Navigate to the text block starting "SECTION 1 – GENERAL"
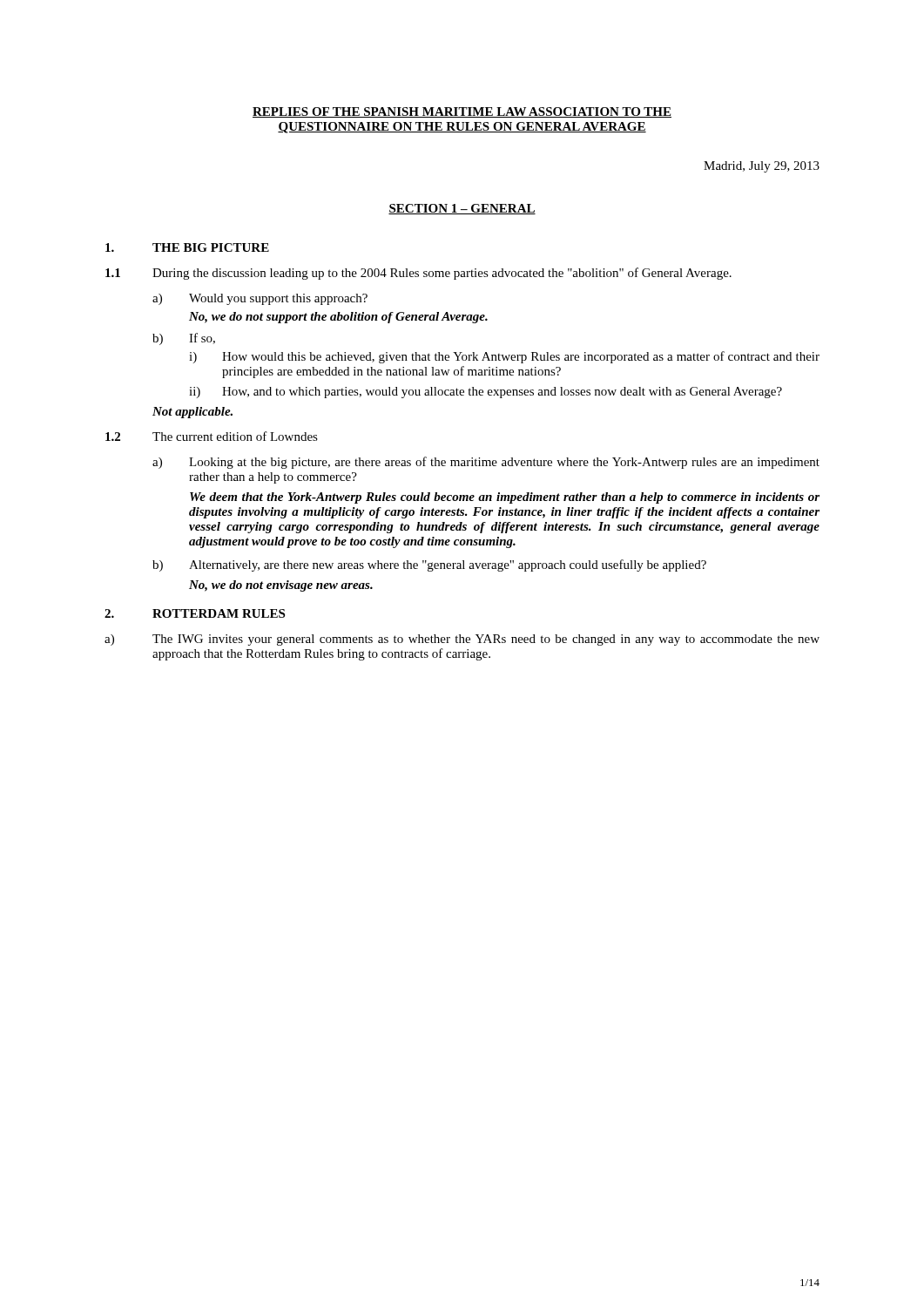 click(462, 208)
